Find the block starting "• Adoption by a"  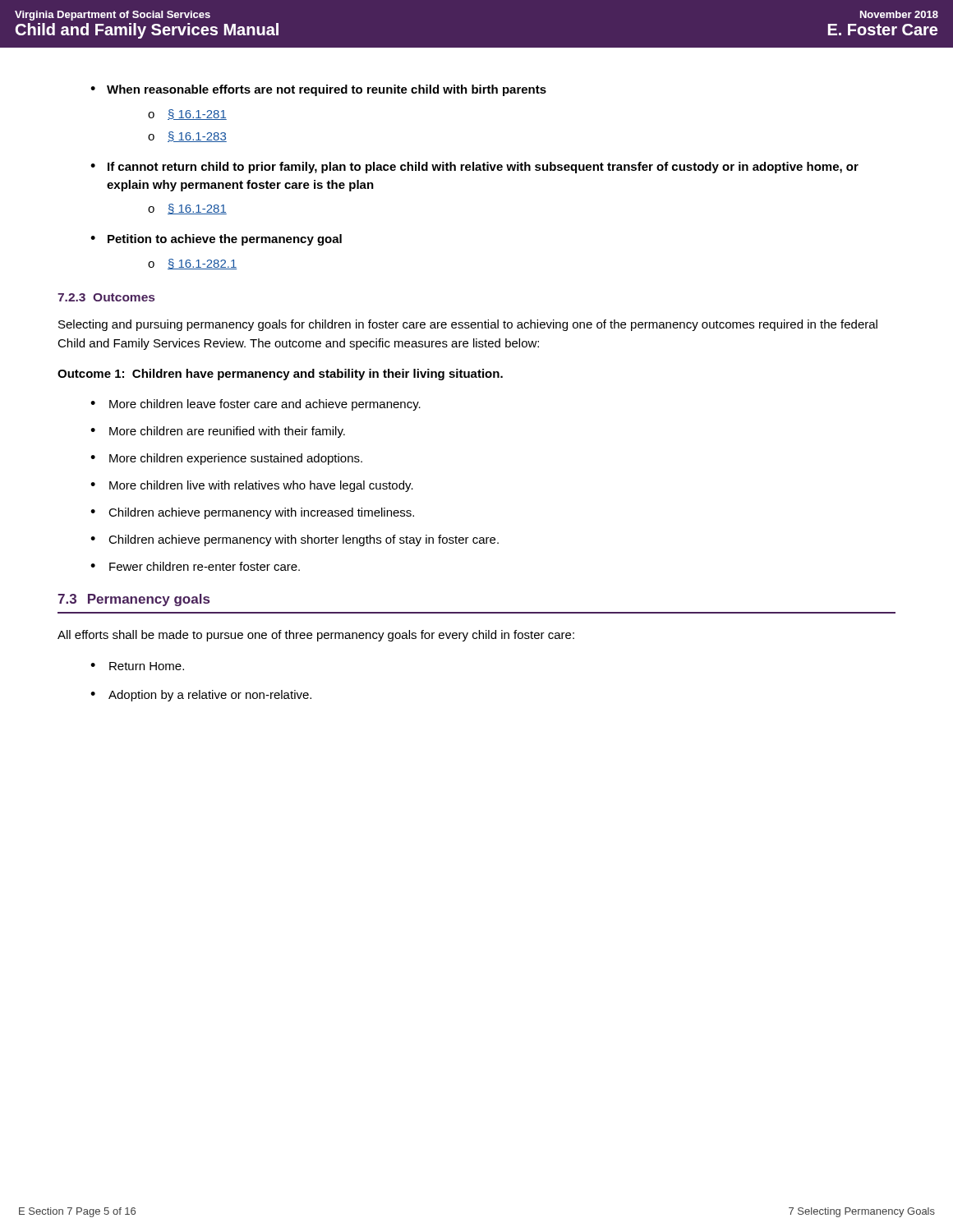[x=201, y=694]
